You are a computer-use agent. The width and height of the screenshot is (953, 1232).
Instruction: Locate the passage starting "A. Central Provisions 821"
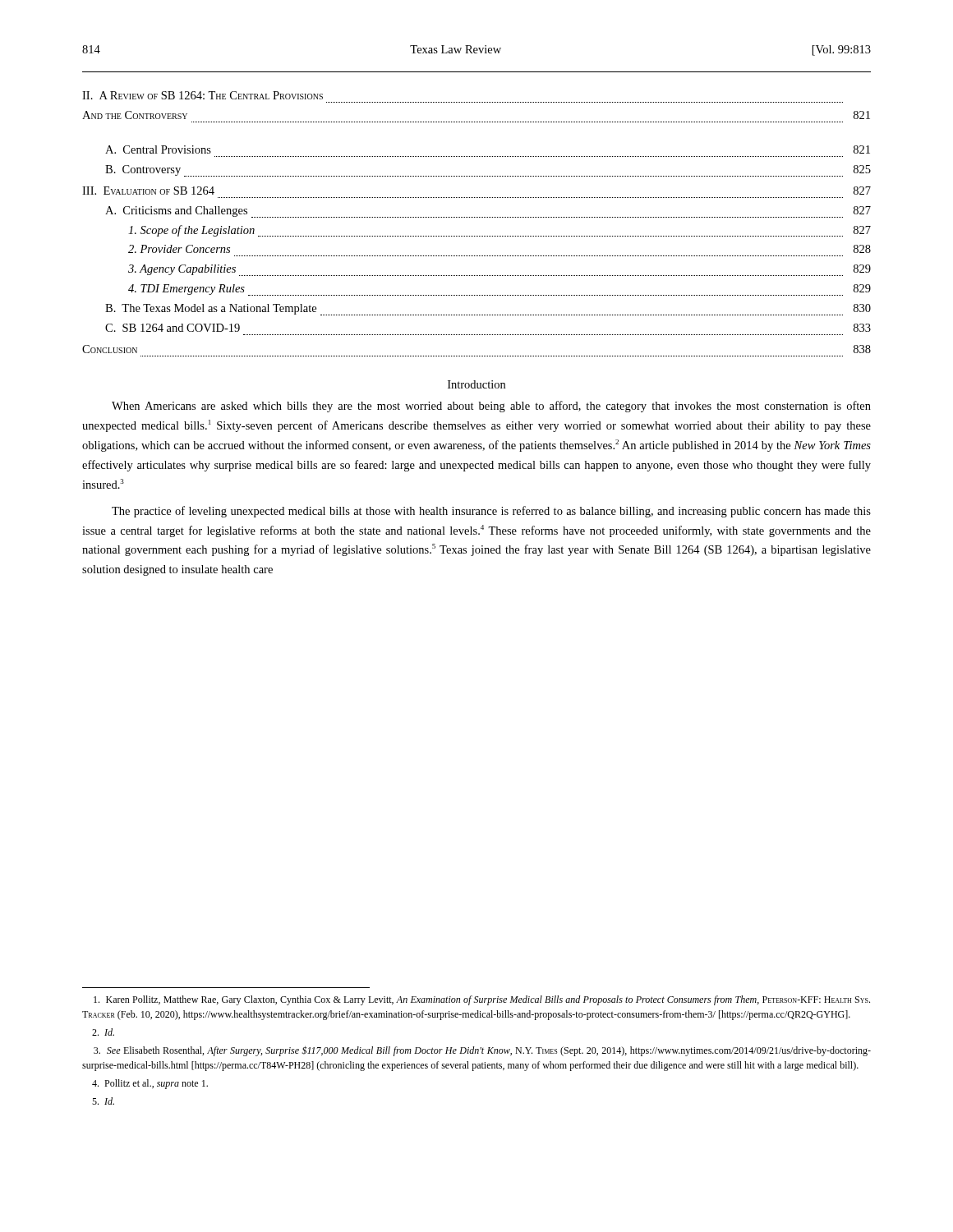click(476, 150)
